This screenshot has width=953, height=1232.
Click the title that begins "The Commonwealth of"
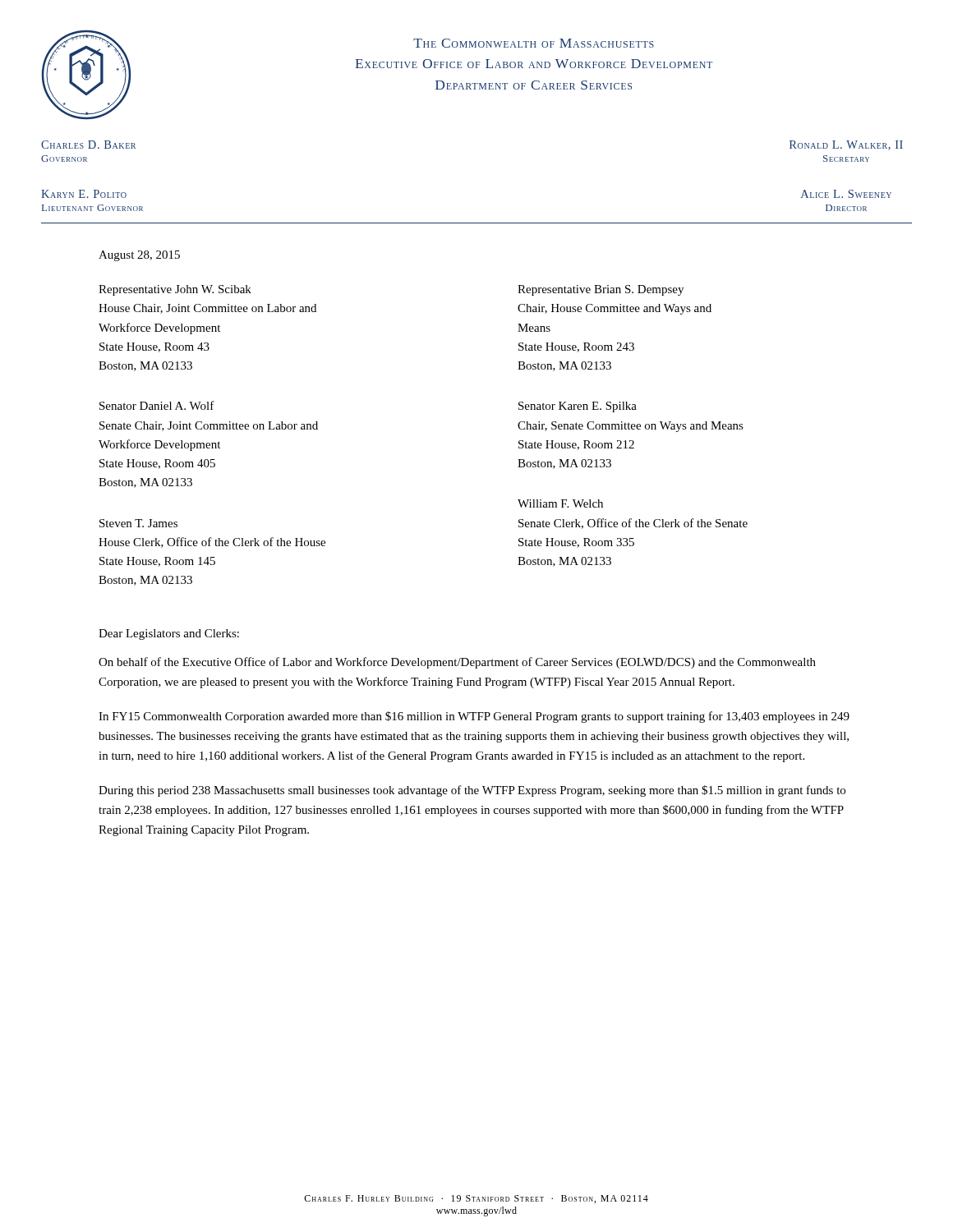tap(534, 64)
